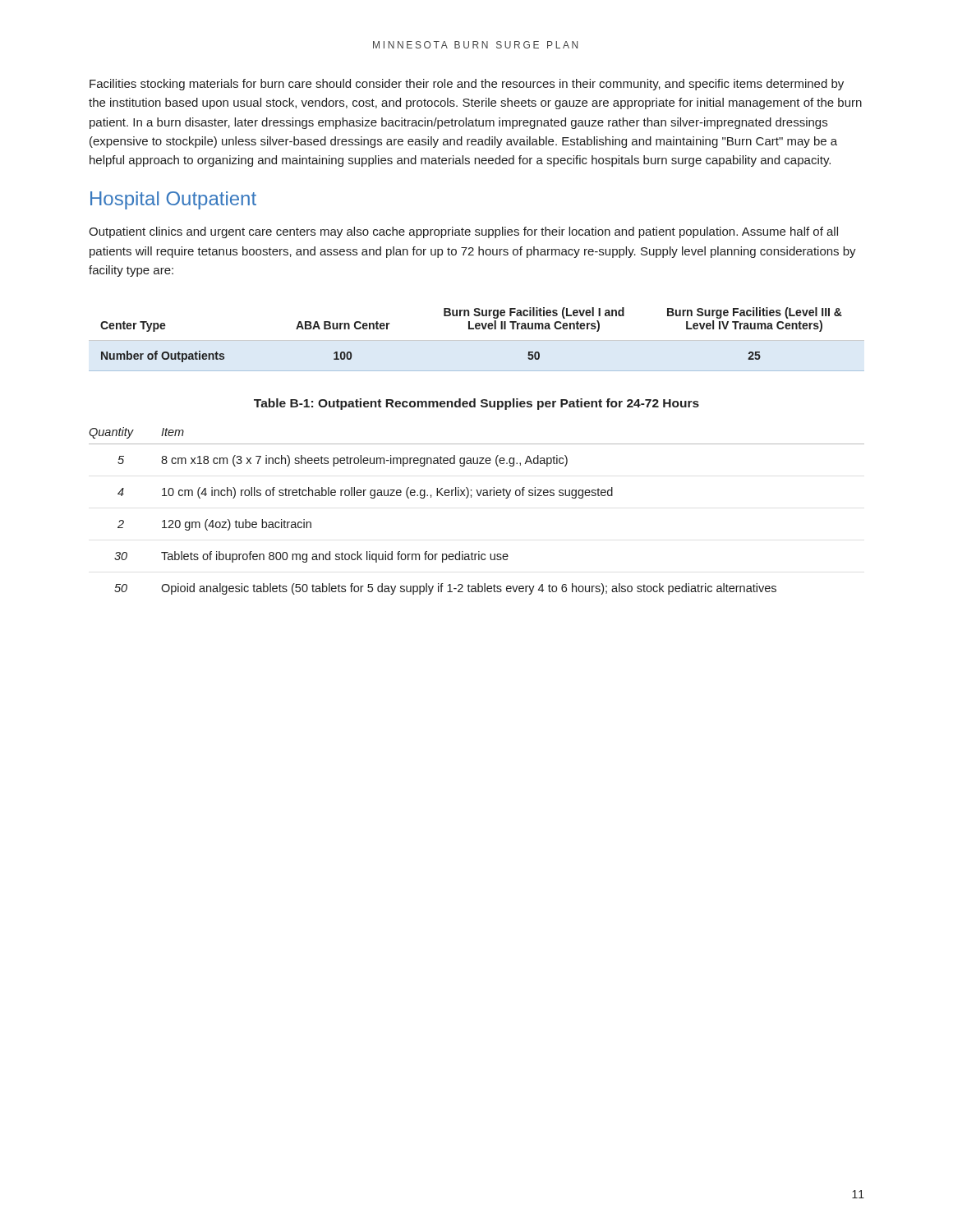Screen dimensions: 1232x953
Task: Select the section header
Action: pos(173,199)
